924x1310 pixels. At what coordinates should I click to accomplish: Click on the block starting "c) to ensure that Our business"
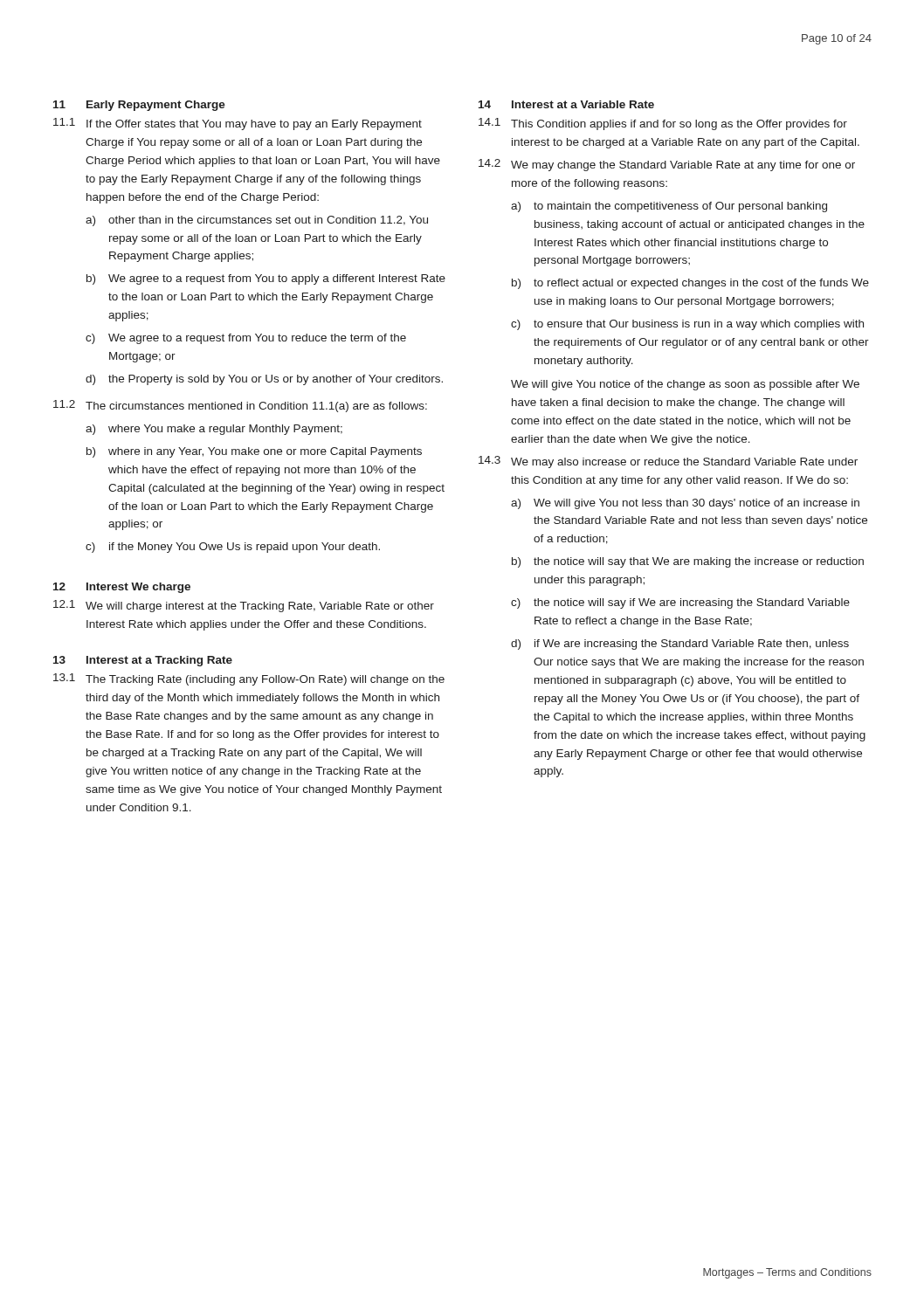(691, 343)
